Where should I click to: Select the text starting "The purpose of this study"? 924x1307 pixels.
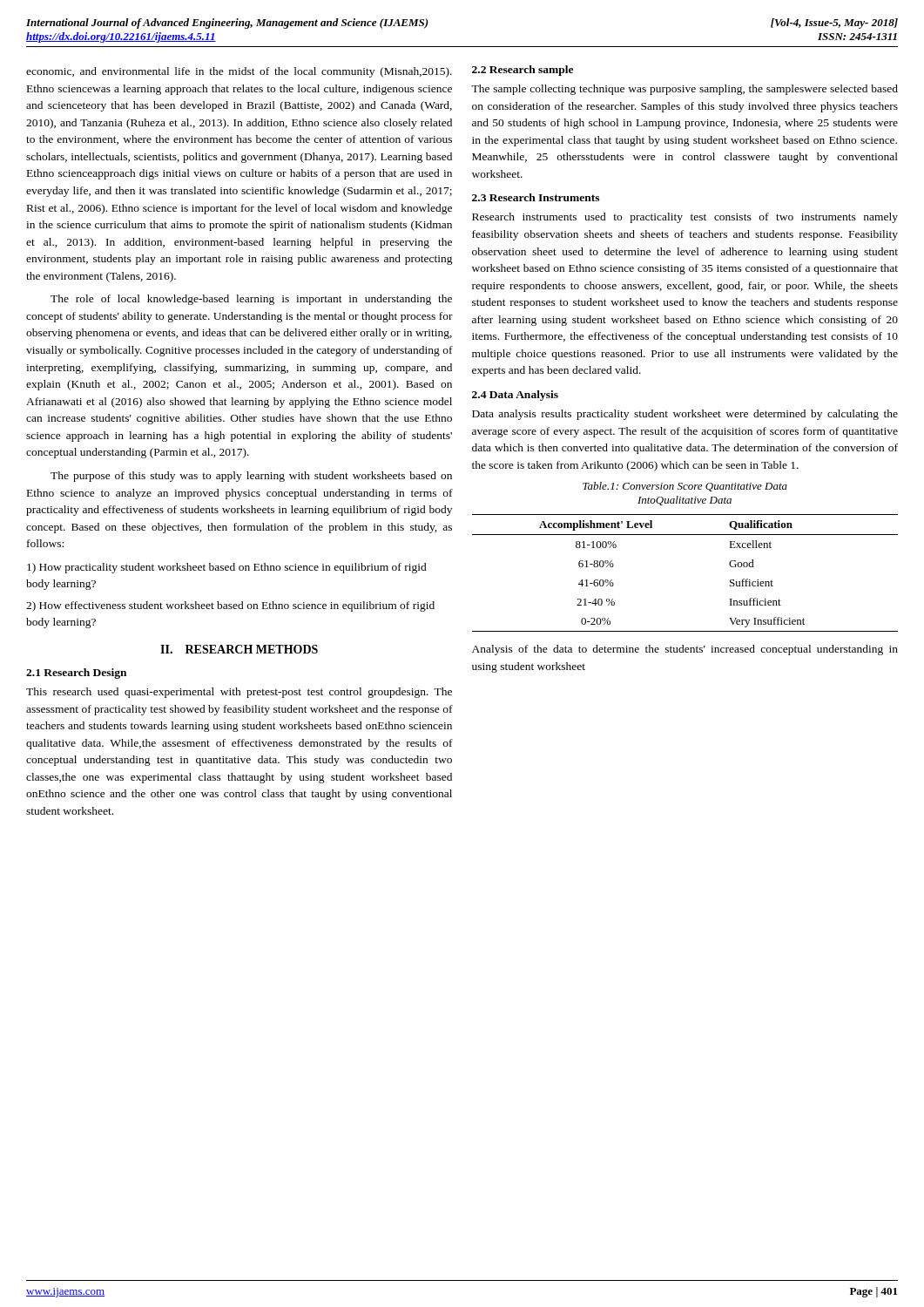click(x=239, y=509)
